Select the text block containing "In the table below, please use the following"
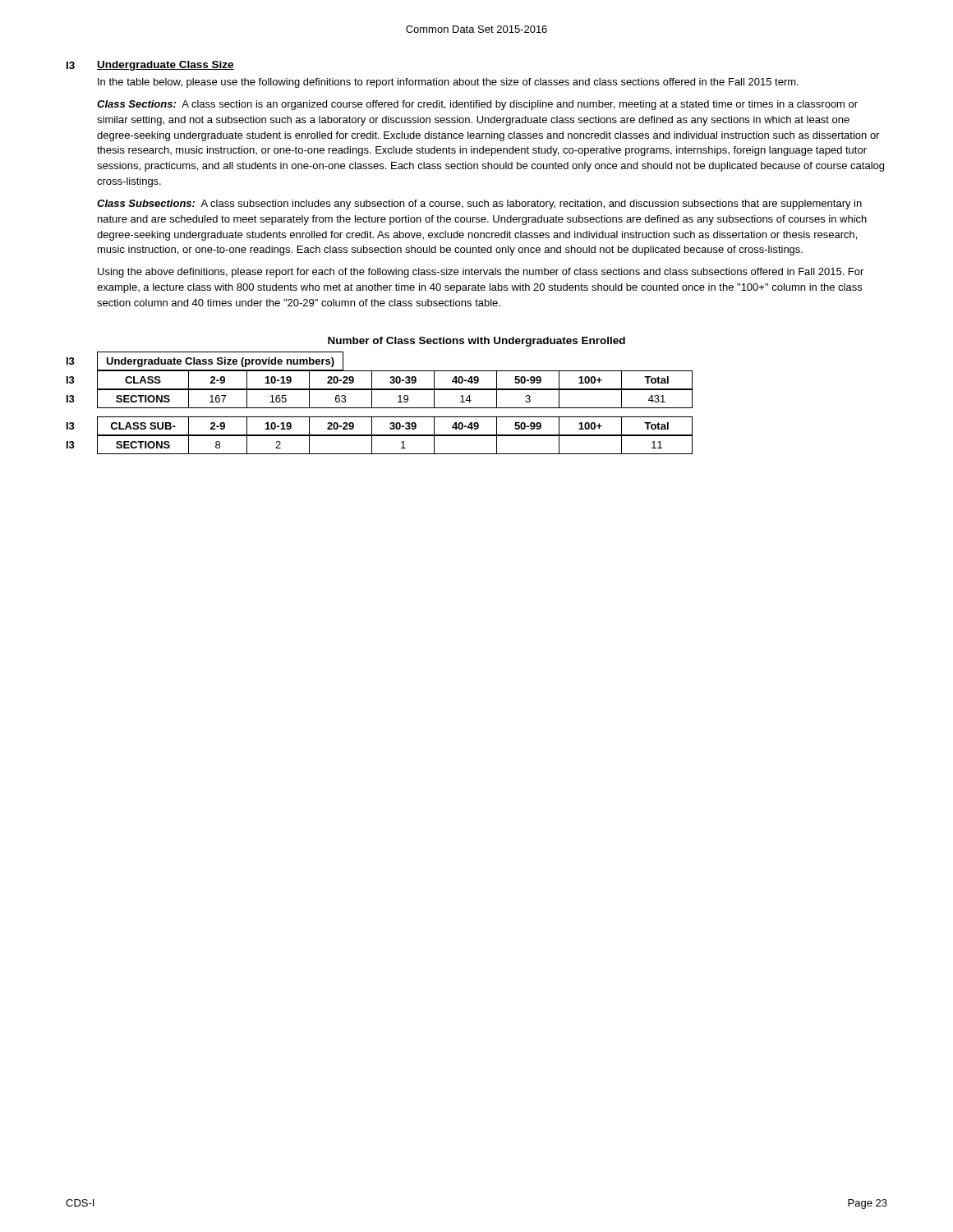The width and height of the screenshot is (953, 1232). click(x=448, y=82)
